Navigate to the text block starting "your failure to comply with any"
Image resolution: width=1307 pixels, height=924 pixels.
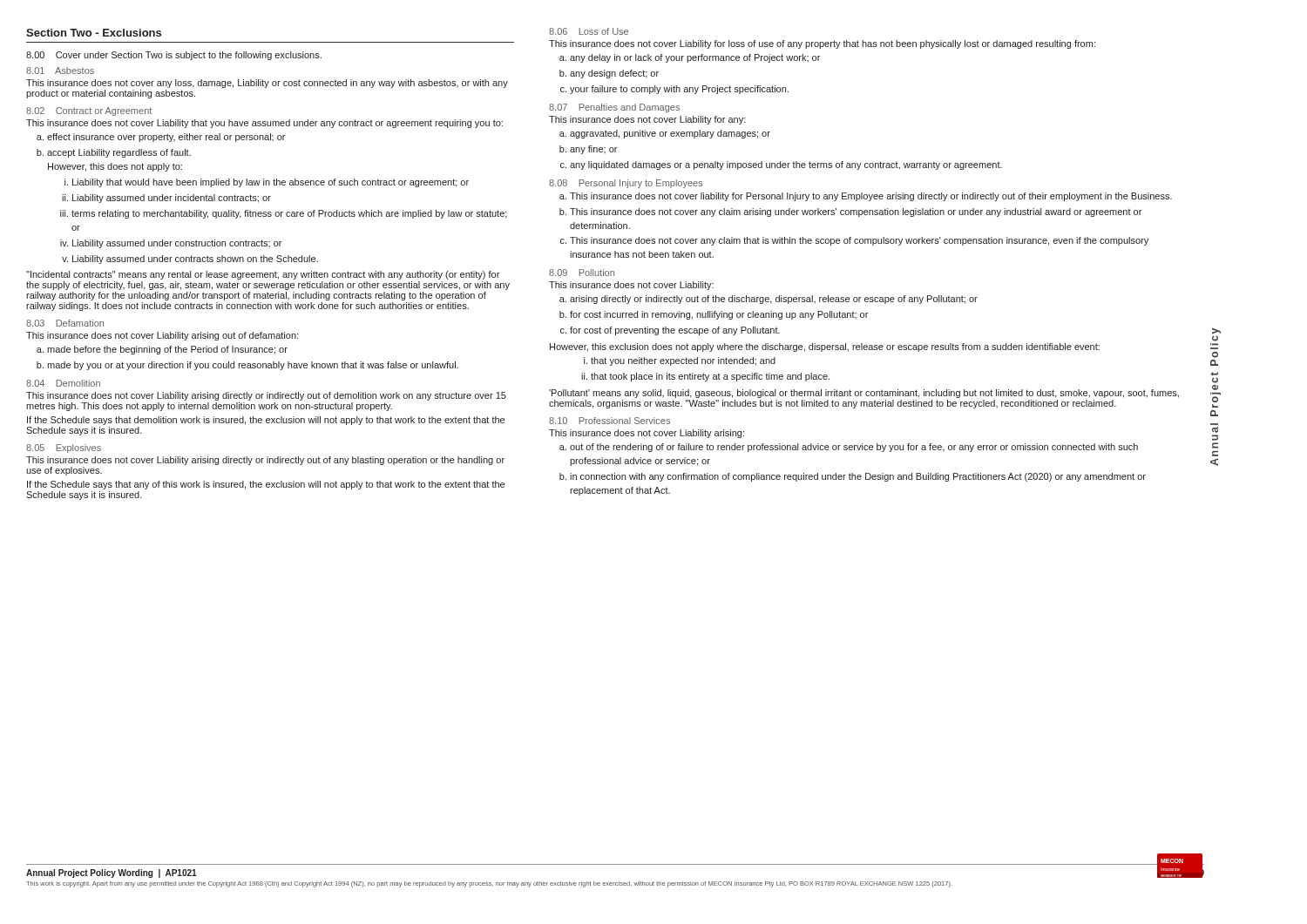coord(680,89)
